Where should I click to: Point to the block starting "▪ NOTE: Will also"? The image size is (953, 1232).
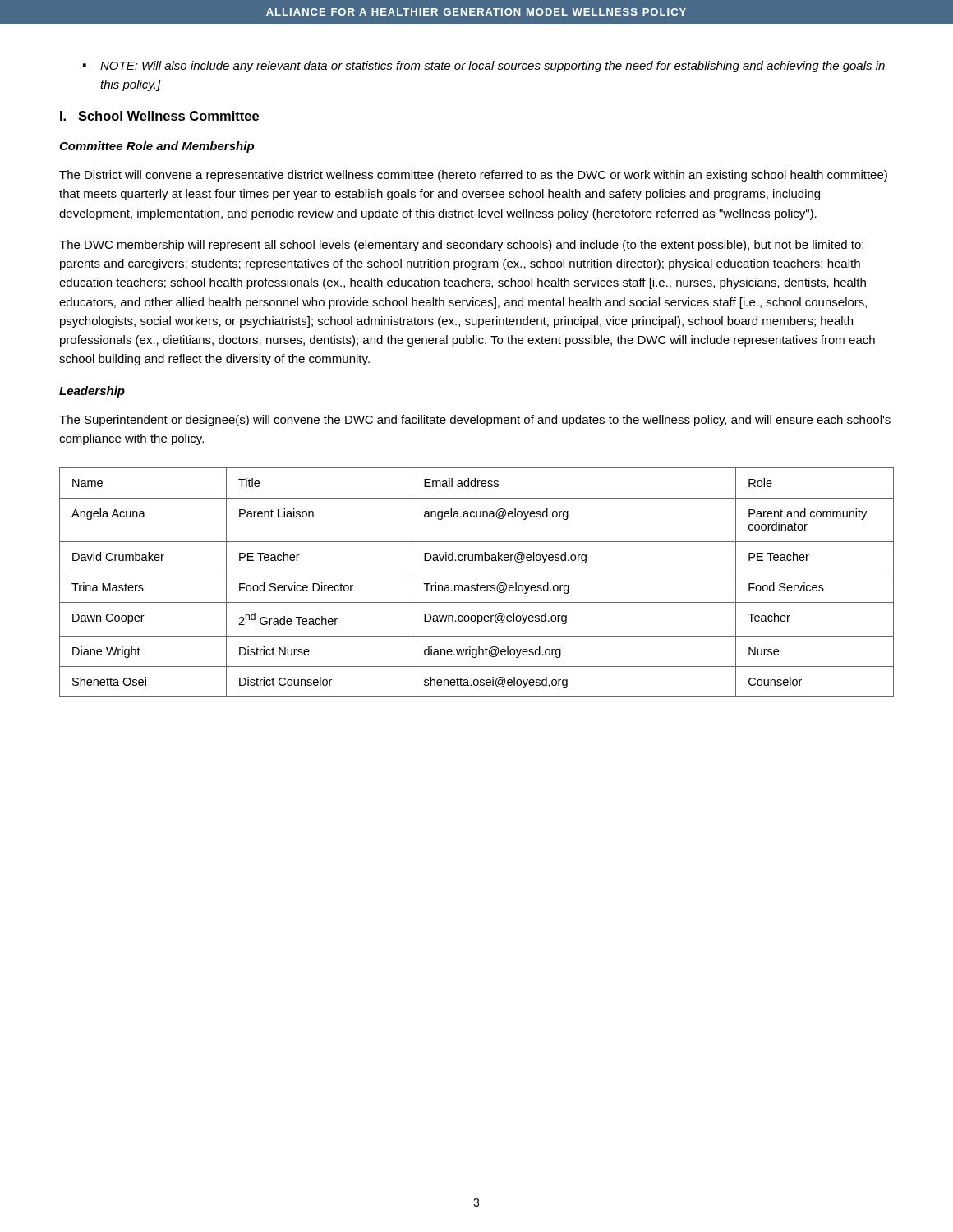coord(488,75)
